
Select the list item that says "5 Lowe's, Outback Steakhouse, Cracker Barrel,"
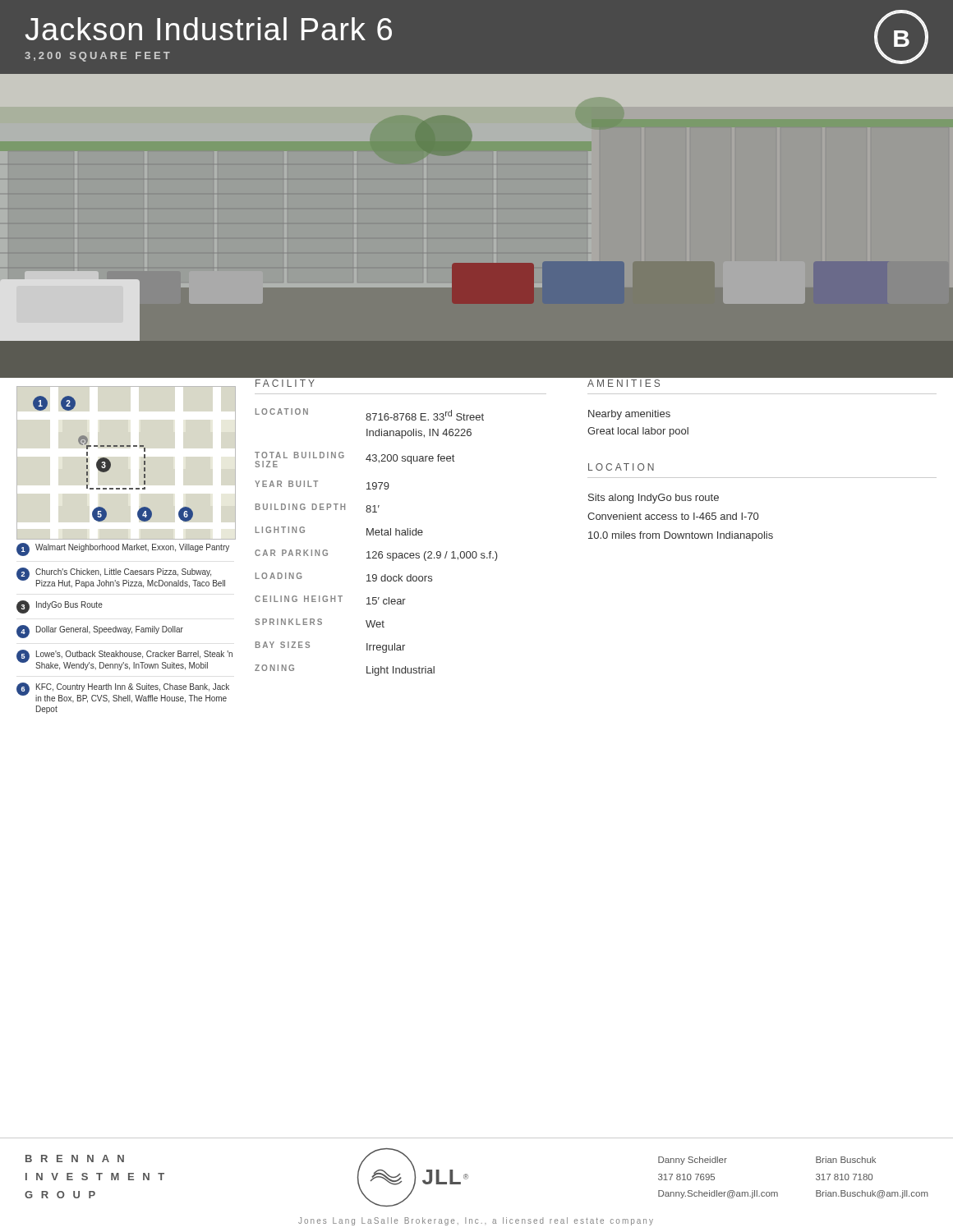125,660
